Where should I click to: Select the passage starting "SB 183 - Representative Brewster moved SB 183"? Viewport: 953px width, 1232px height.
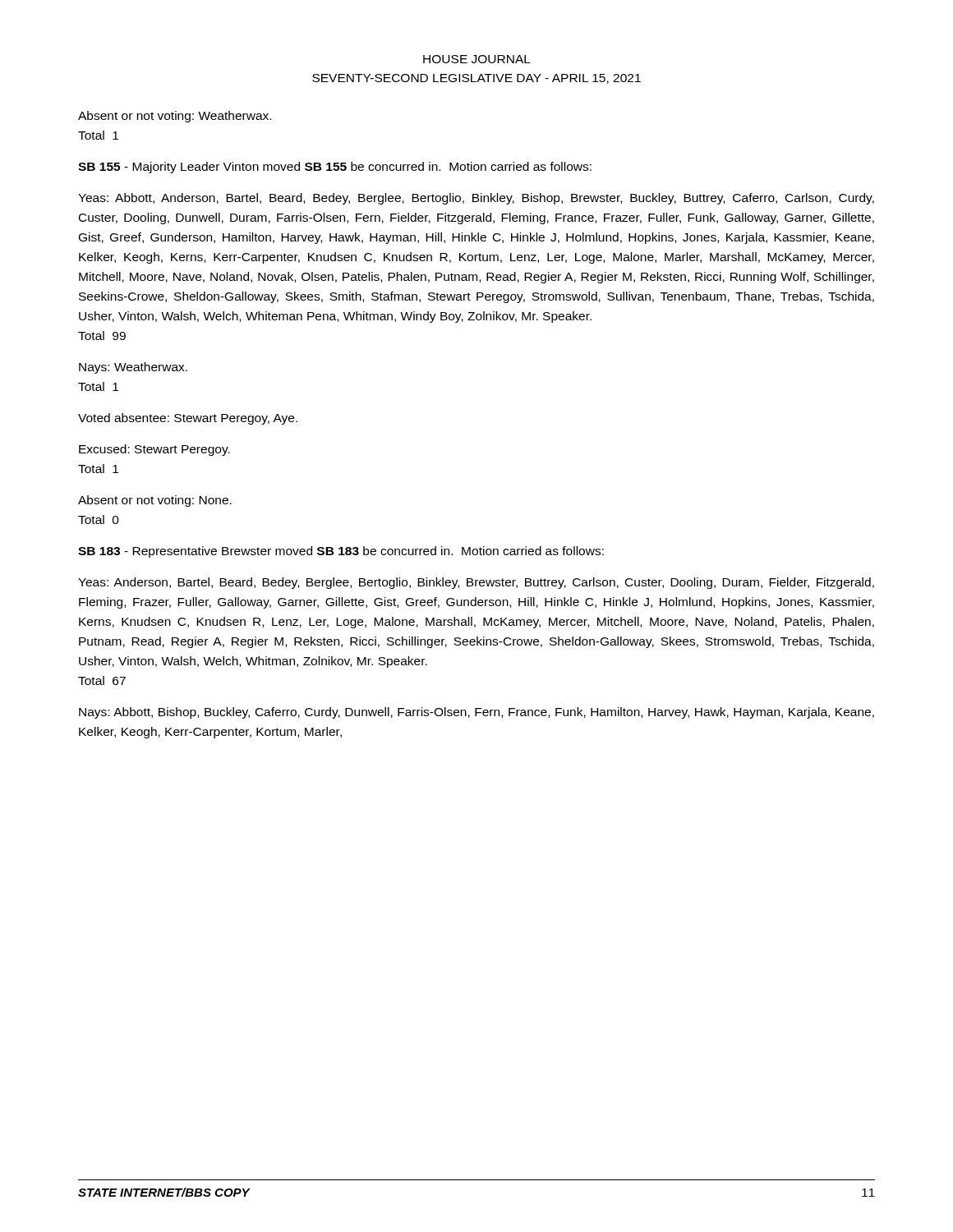pyautogui.click(x=341, y=551)
